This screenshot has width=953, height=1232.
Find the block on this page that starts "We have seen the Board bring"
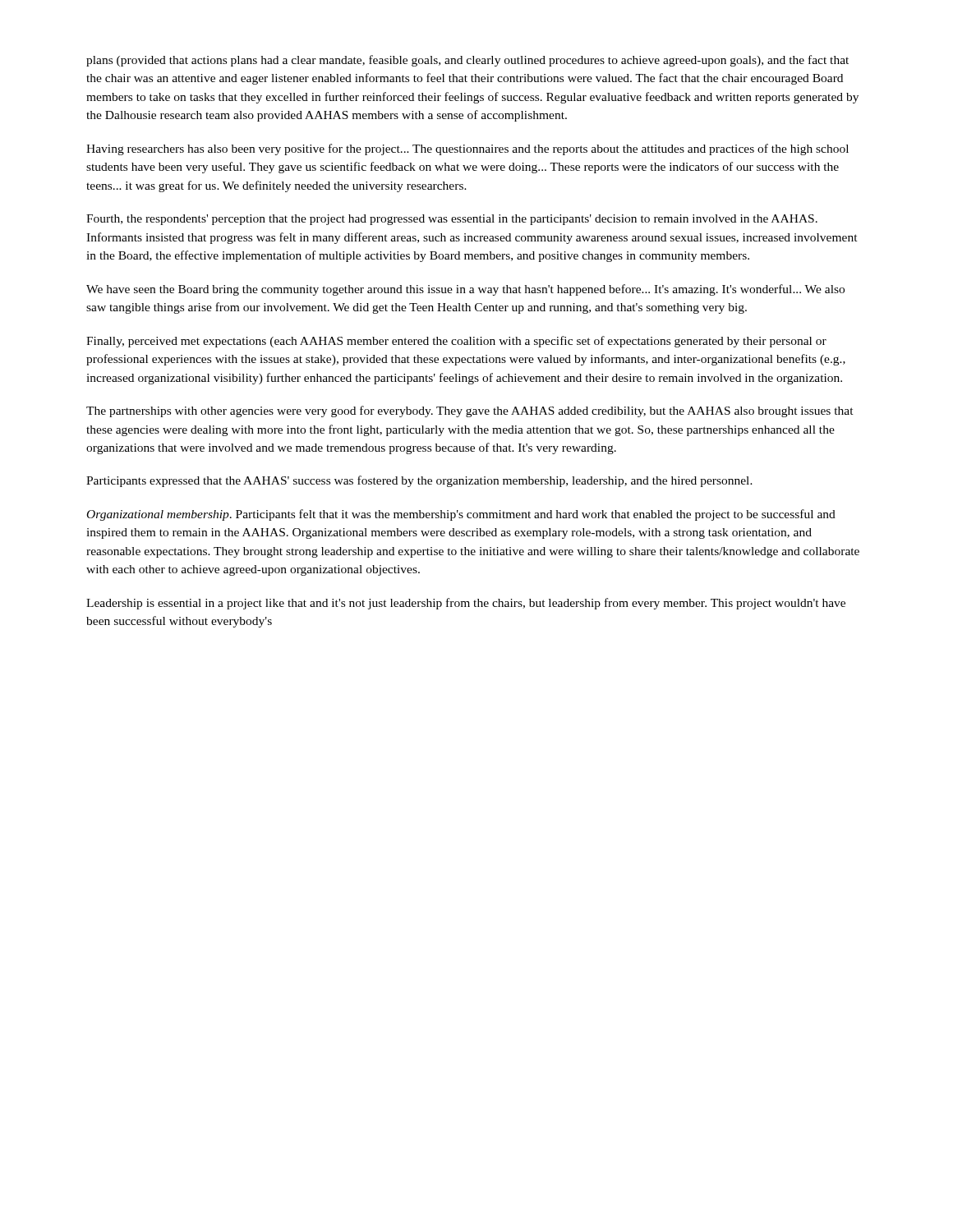point(466,298)
